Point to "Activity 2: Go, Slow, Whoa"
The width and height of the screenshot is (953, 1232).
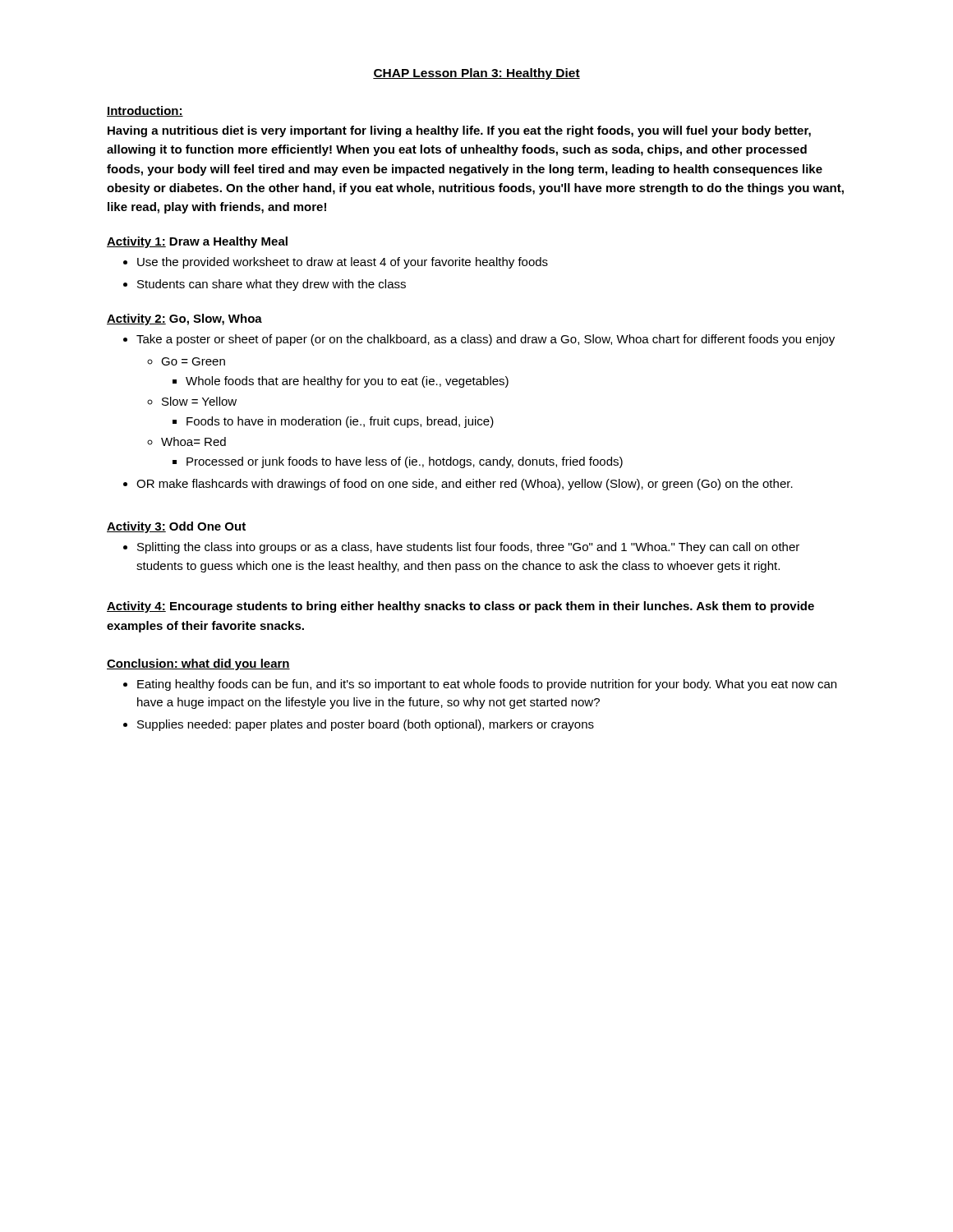point(184,318)
